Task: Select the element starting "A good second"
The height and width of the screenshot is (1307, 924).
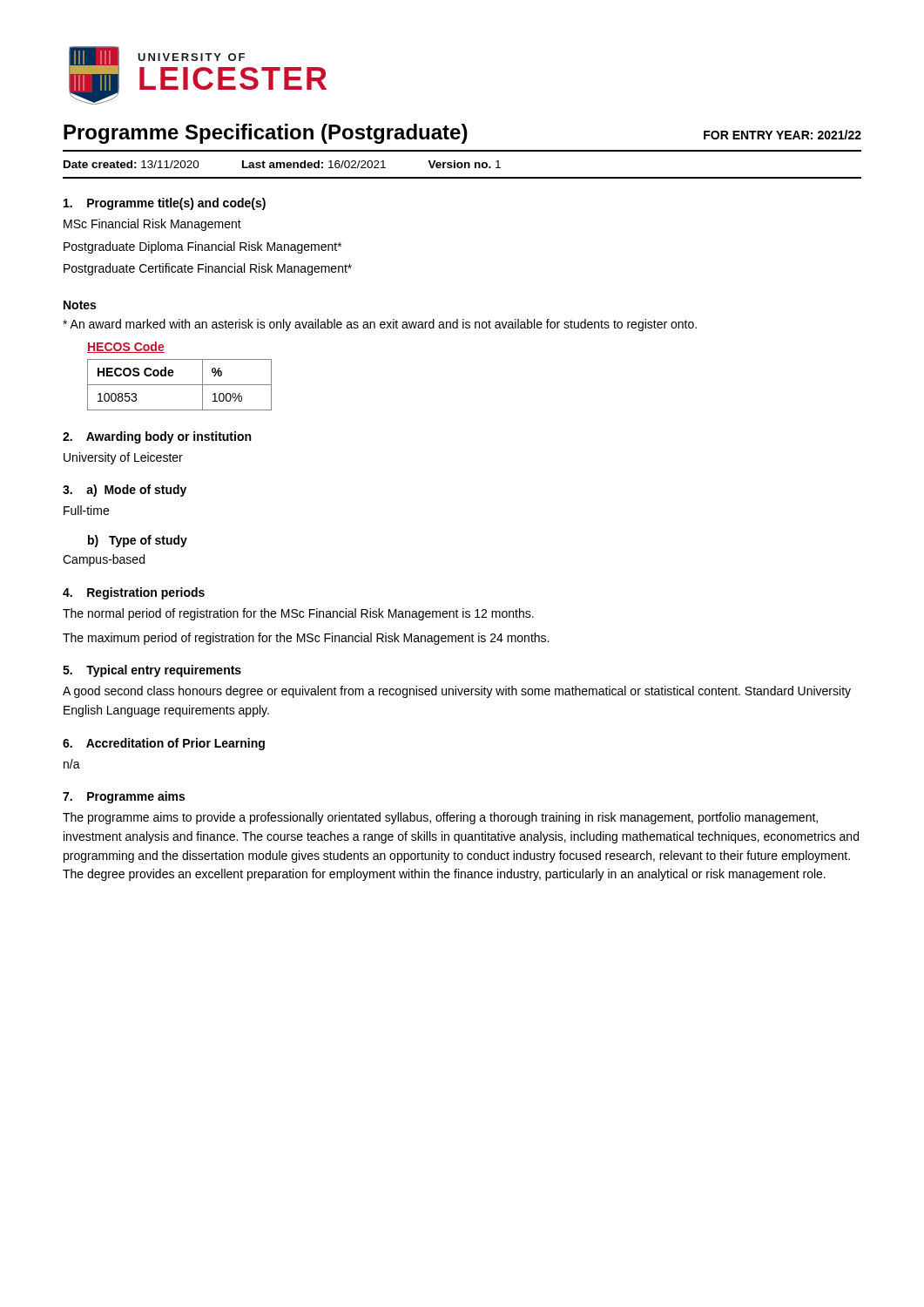Action: point(457,701)
